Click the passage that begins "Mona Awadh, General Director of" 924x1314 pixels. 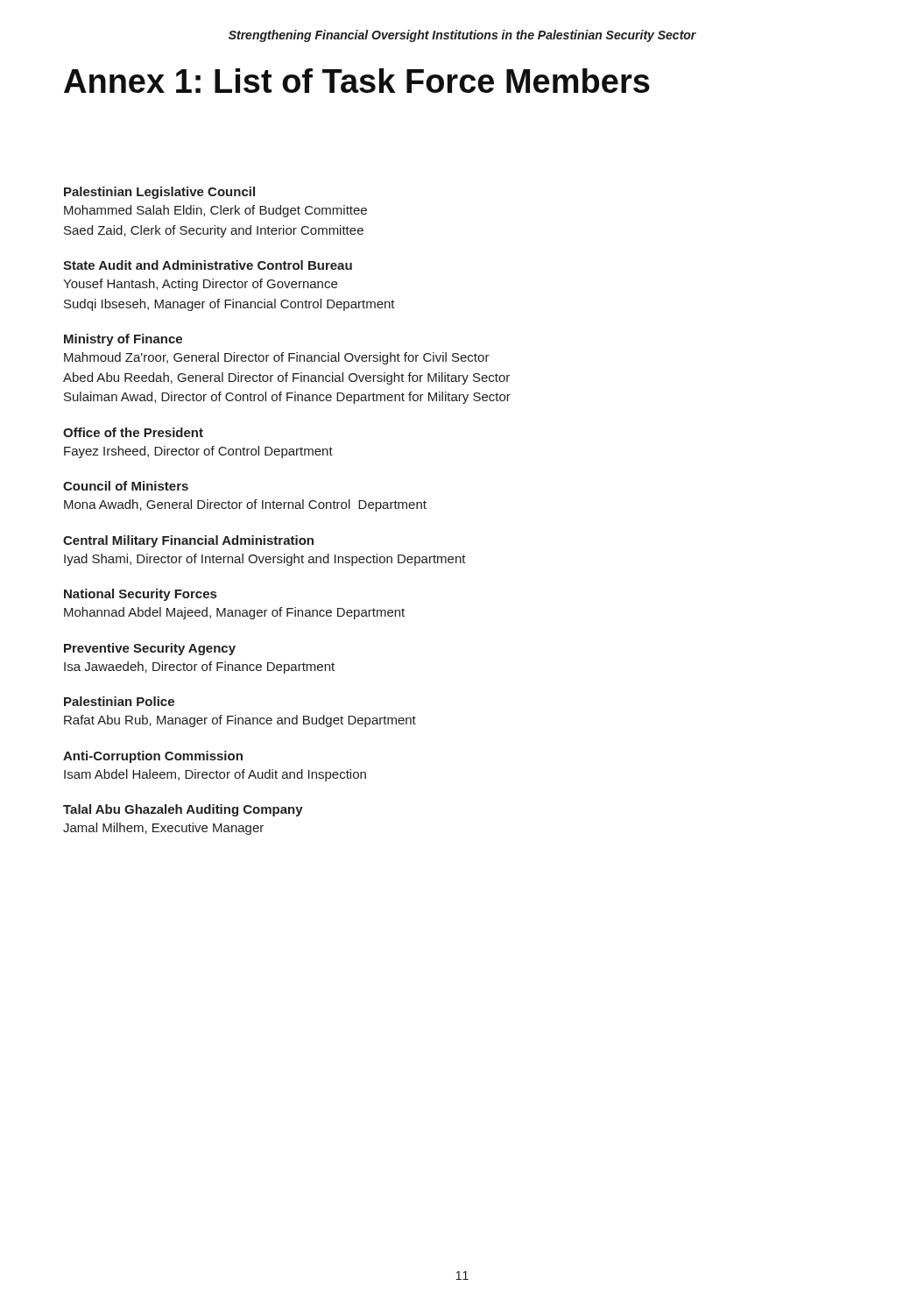tap(245, 504)
